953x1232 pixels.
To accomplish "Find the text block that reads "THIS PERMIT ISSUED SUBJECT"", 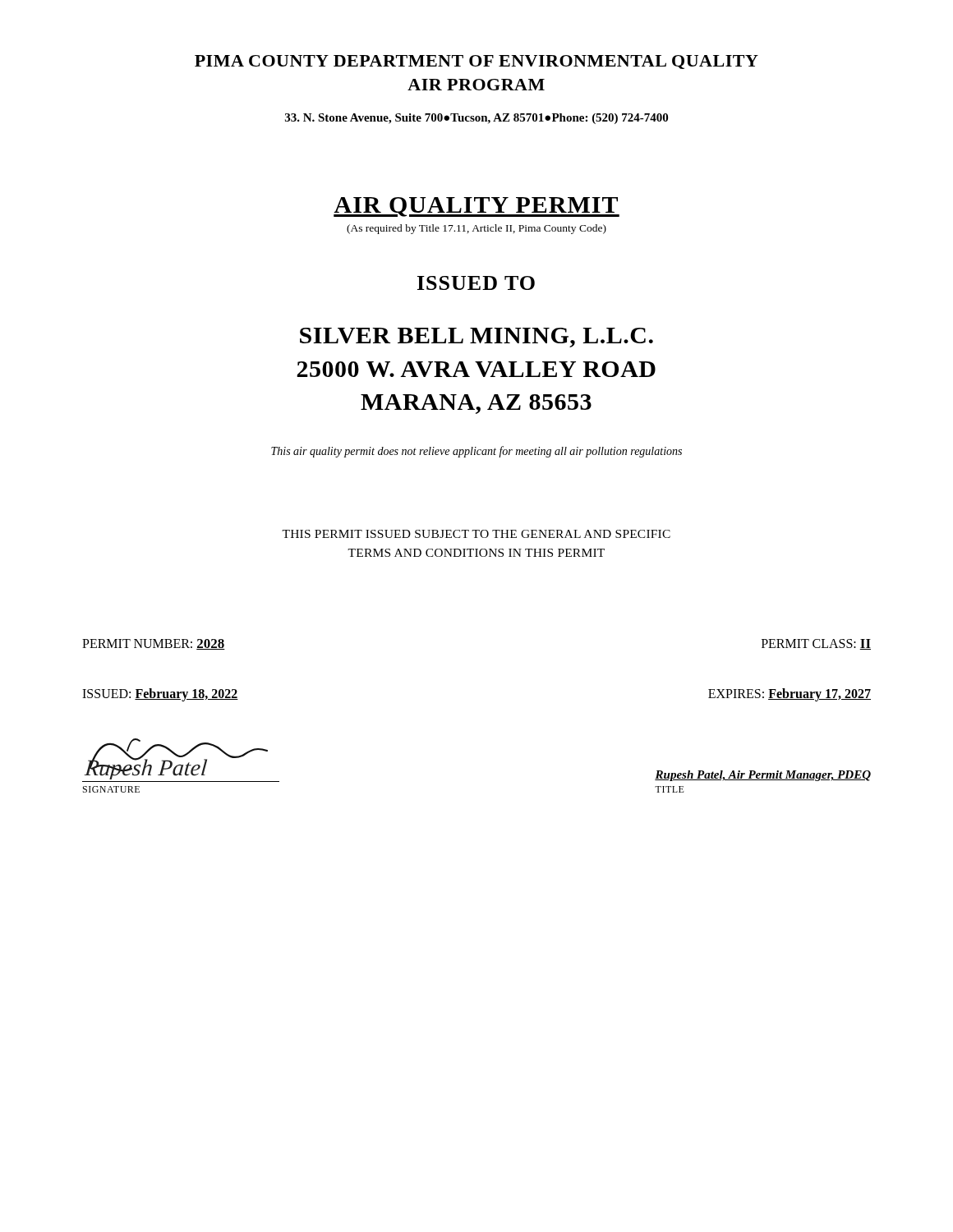I will [x=476, y=543].
